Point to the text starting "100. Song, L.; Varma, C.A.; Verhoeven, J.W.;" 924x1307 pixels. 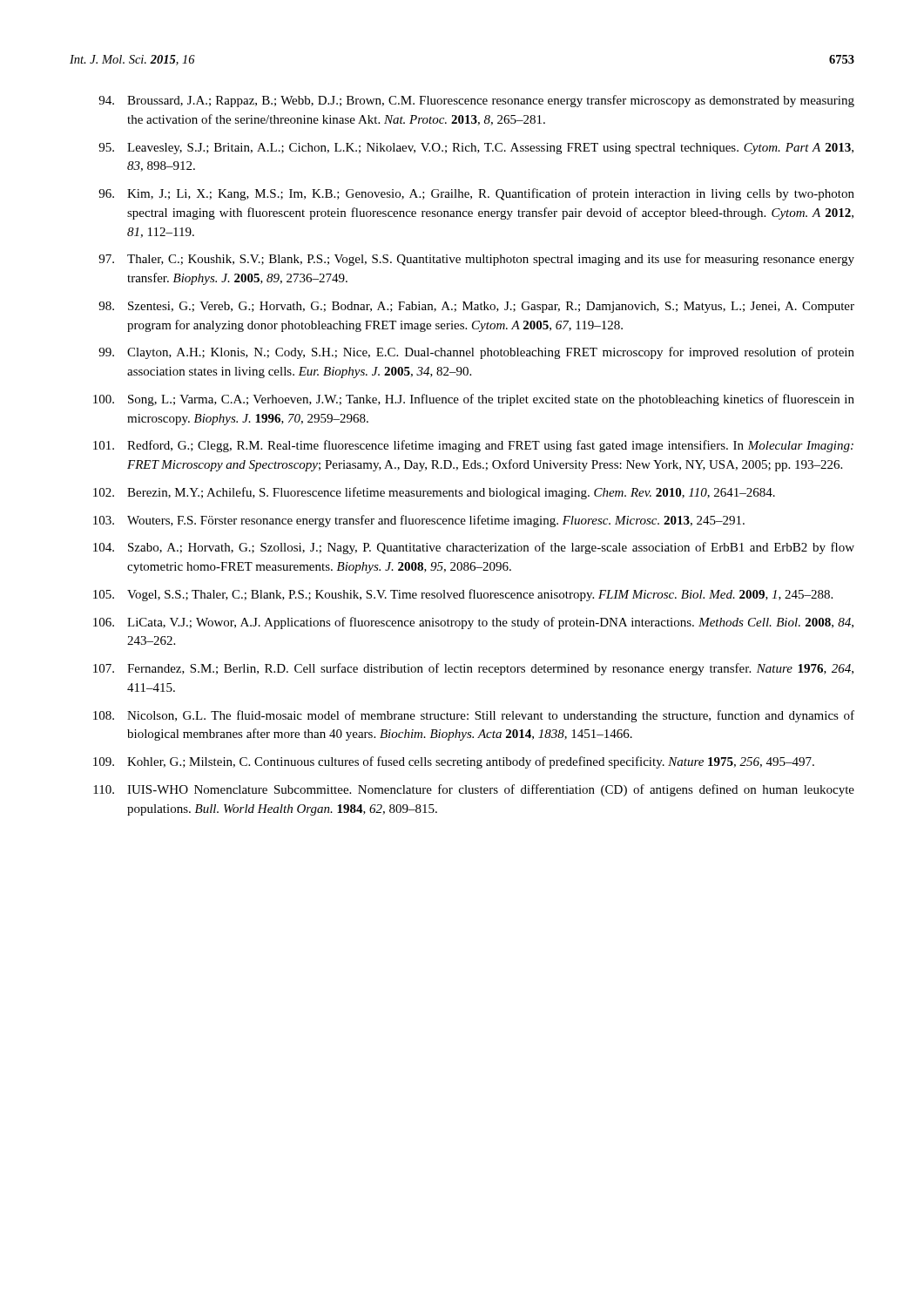click(462, 409)
